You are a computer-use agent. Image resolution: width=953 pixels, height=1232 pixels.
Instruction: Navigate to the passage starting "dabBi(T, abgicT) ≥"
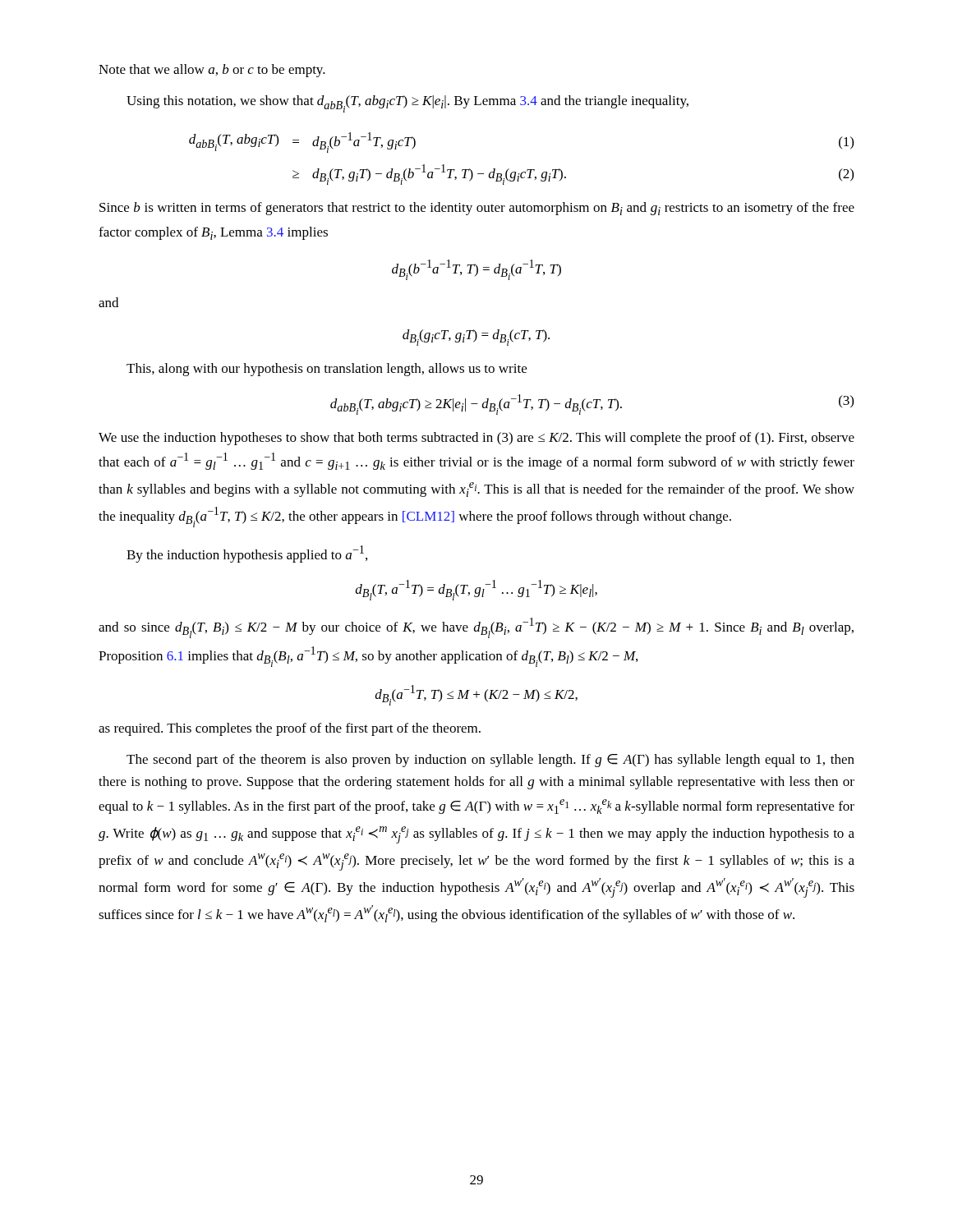pyautogui.click(x=476, y=404)
